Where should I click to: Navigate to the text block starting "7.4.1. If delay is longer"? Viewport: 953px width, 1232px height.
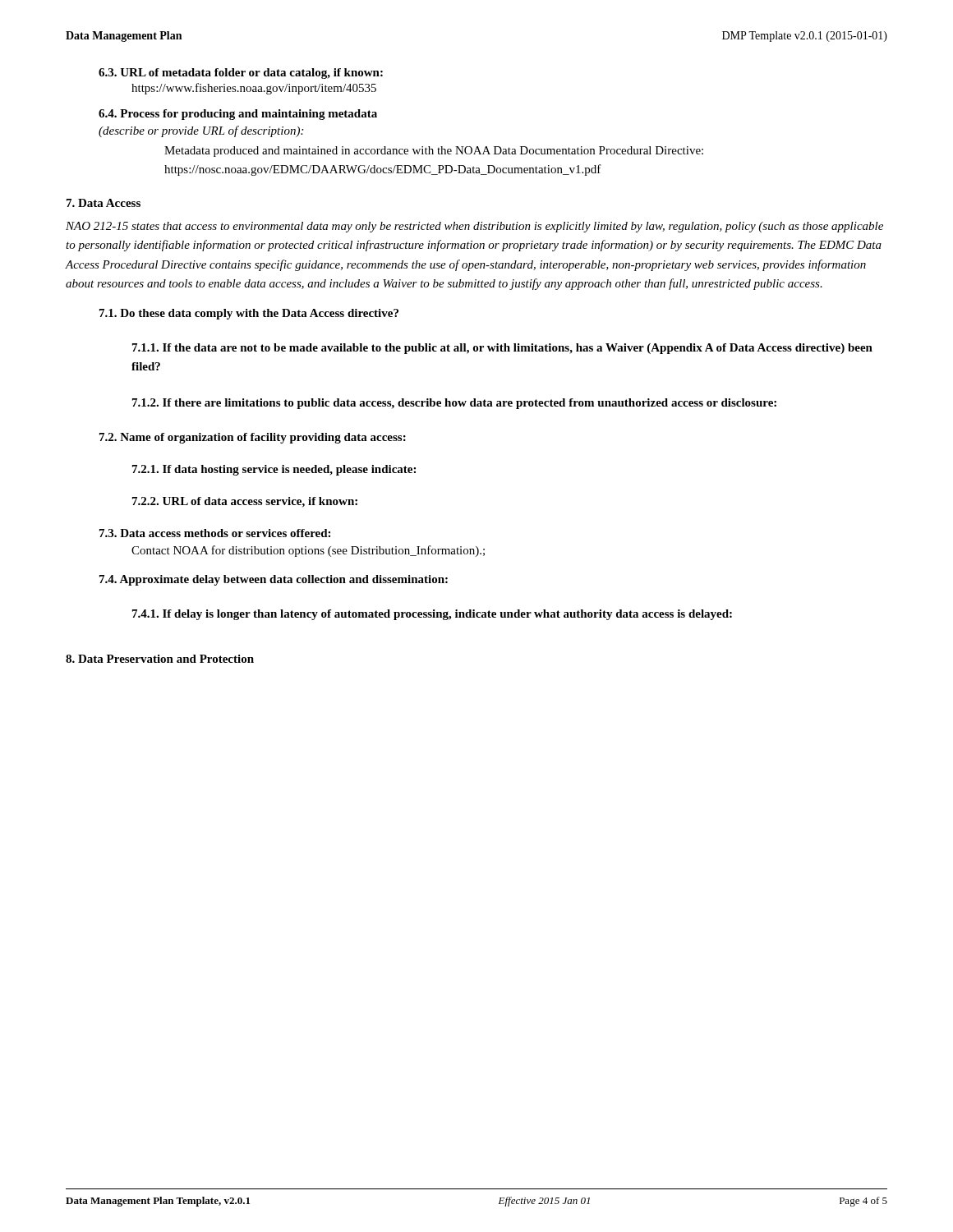pyautogui.click(x=432, y=613)
